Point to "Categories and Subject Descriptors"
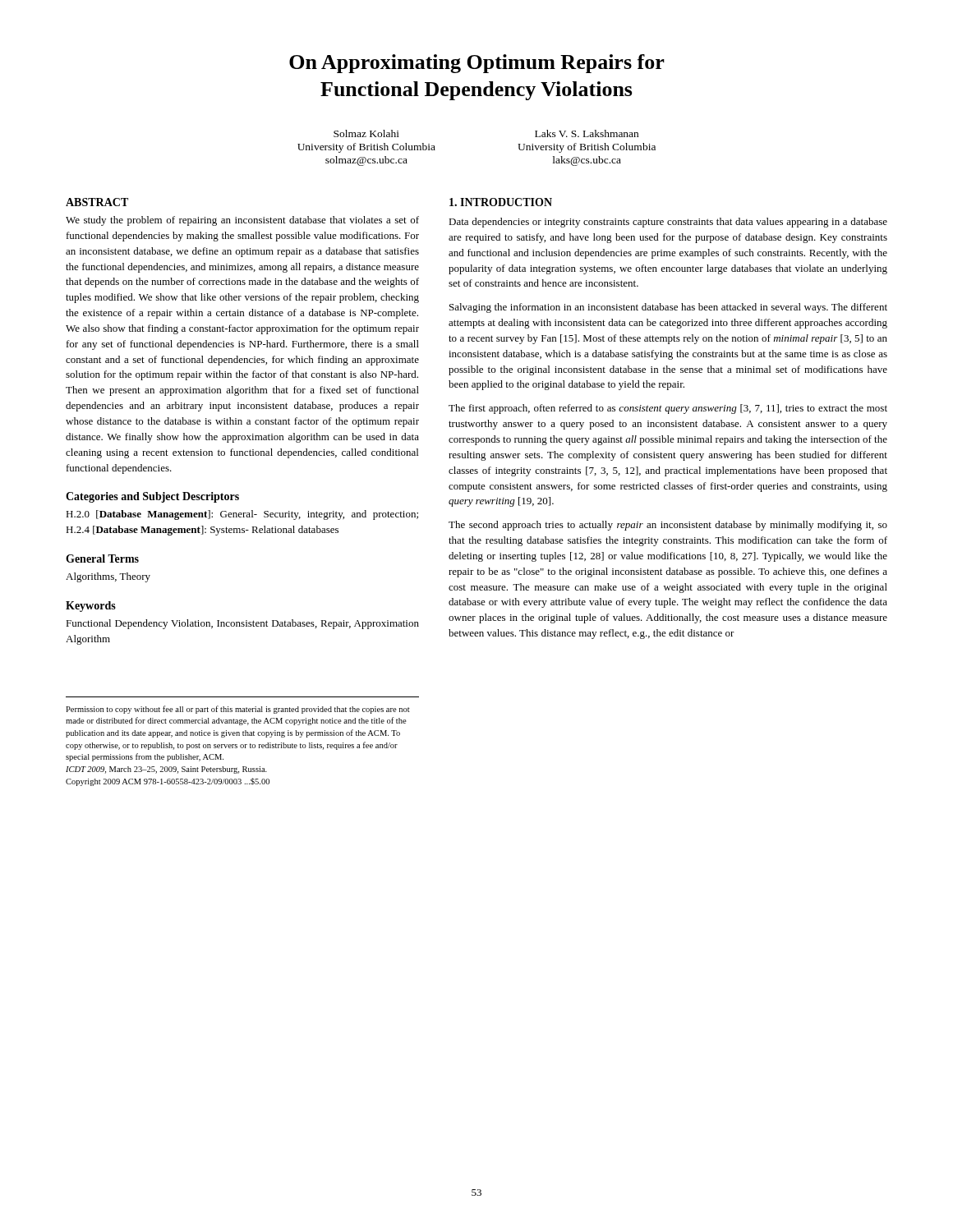The height and width of the screenshot is (1232, 953). point(152,497)
